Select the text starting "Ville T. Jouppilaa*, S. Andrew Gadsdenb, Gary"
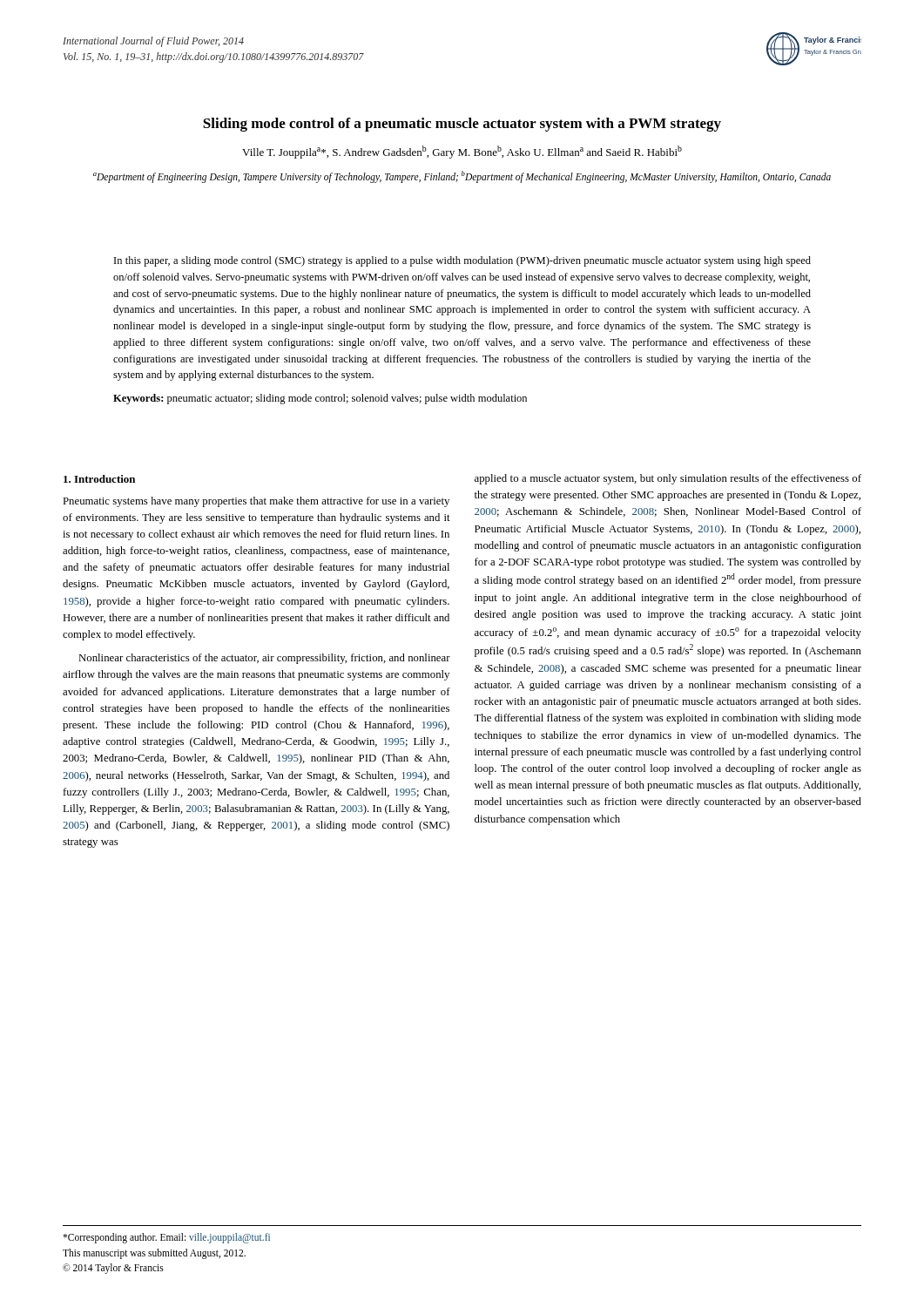The image size is (924, 1307). tap(462, 151)
